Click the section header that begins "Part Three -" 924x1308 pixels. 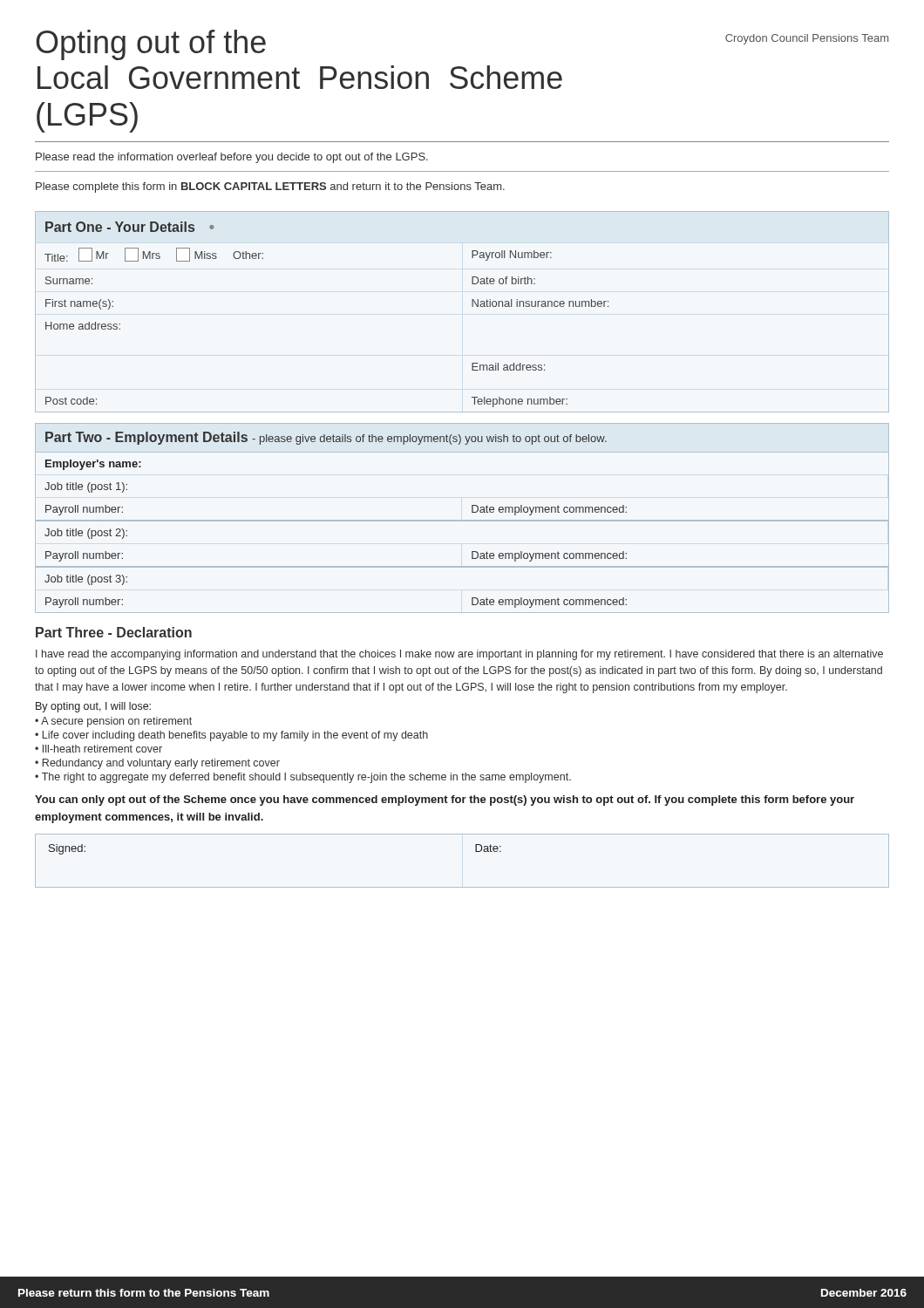[x=114, y=633]
